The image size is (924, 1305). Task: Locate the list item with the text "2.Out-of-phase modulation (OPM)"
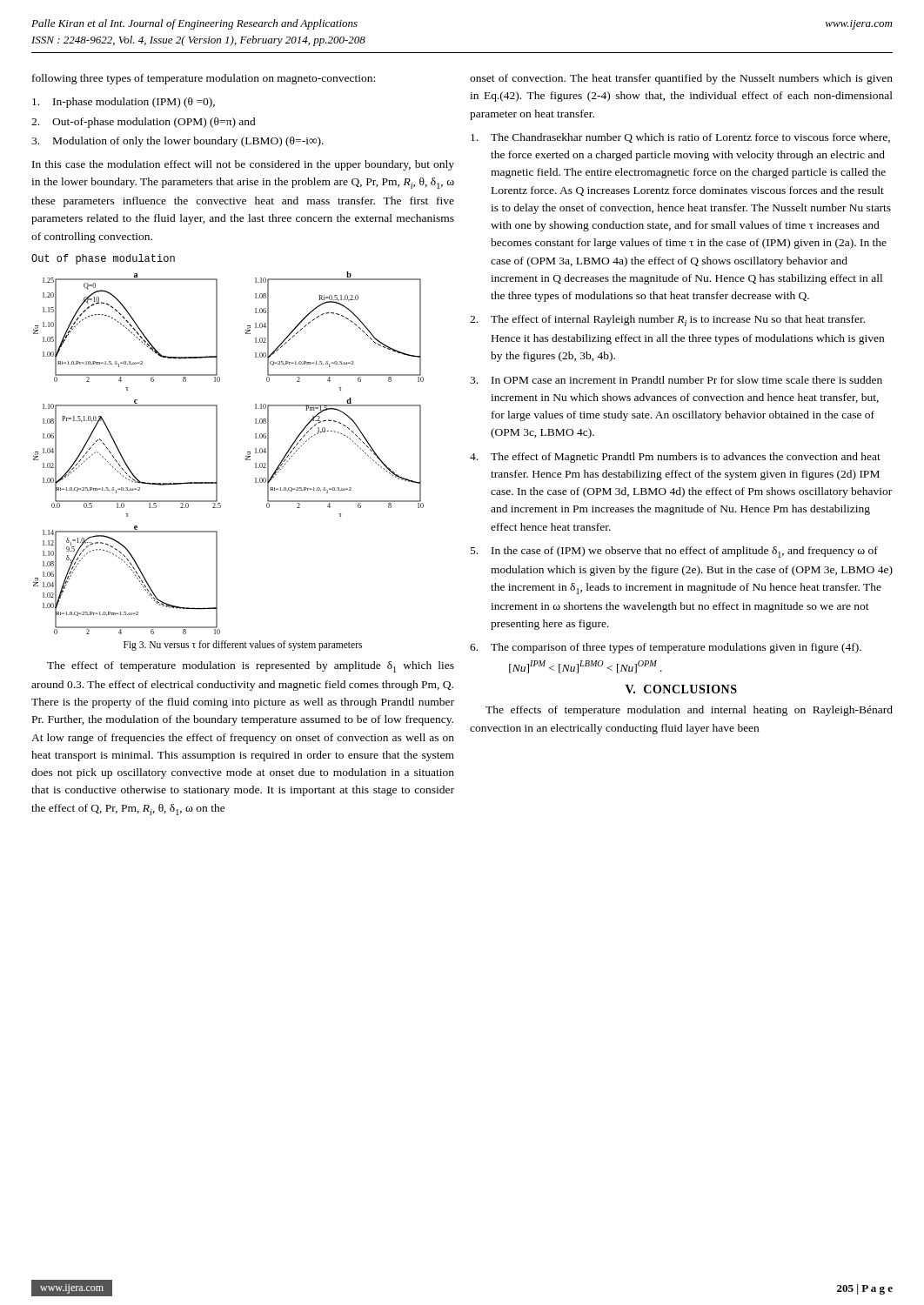click(x=143, y=121)
